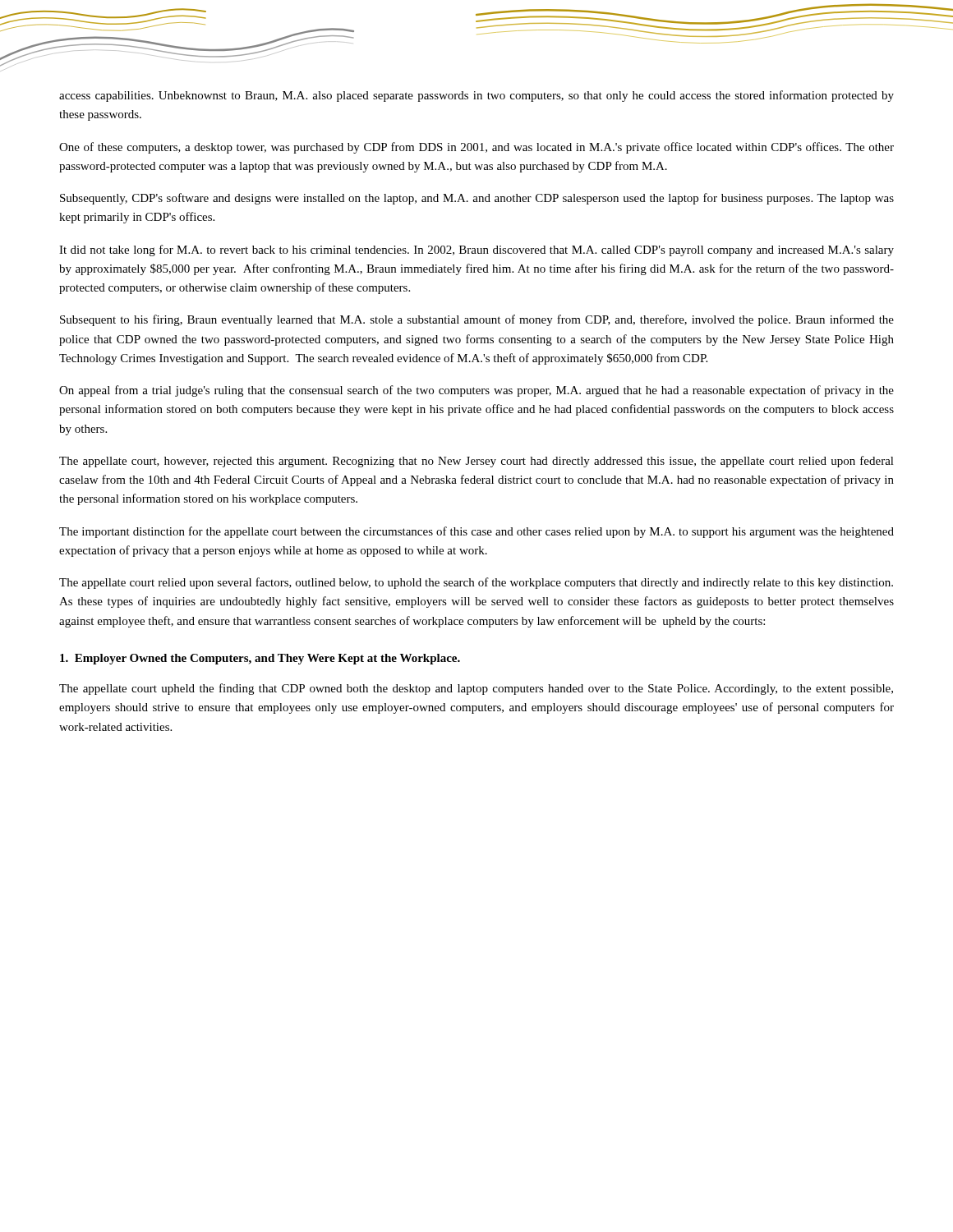The height and width of the screenshot is (1232, 953).
Task: Find a illustration
Action: click(476, 37)
